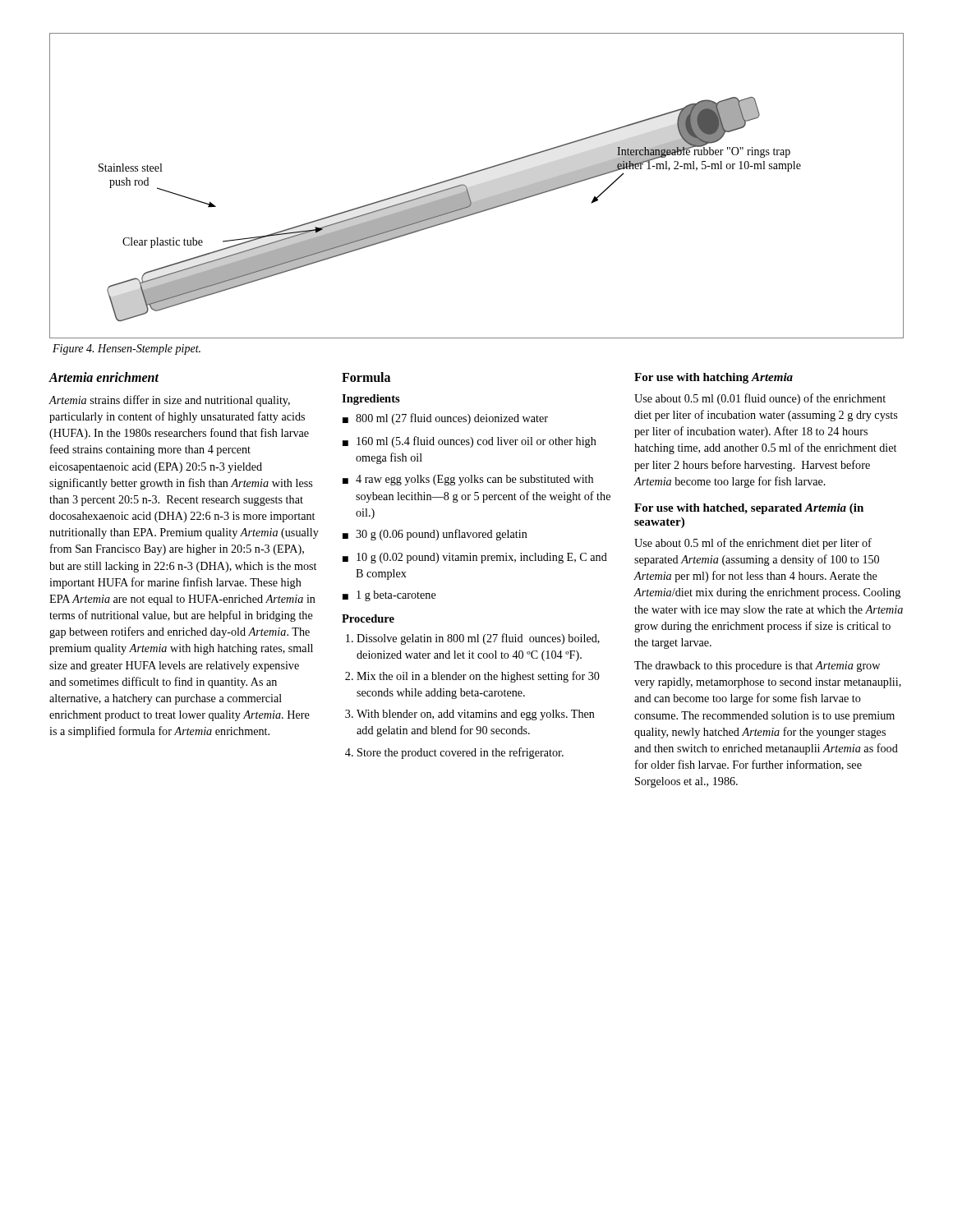Locate the list item with the text "Dissolve gelatin in"
Image resolution: width=953 pixels, height=1232 pixels.
pyautogui.click(x=478, y=646)
